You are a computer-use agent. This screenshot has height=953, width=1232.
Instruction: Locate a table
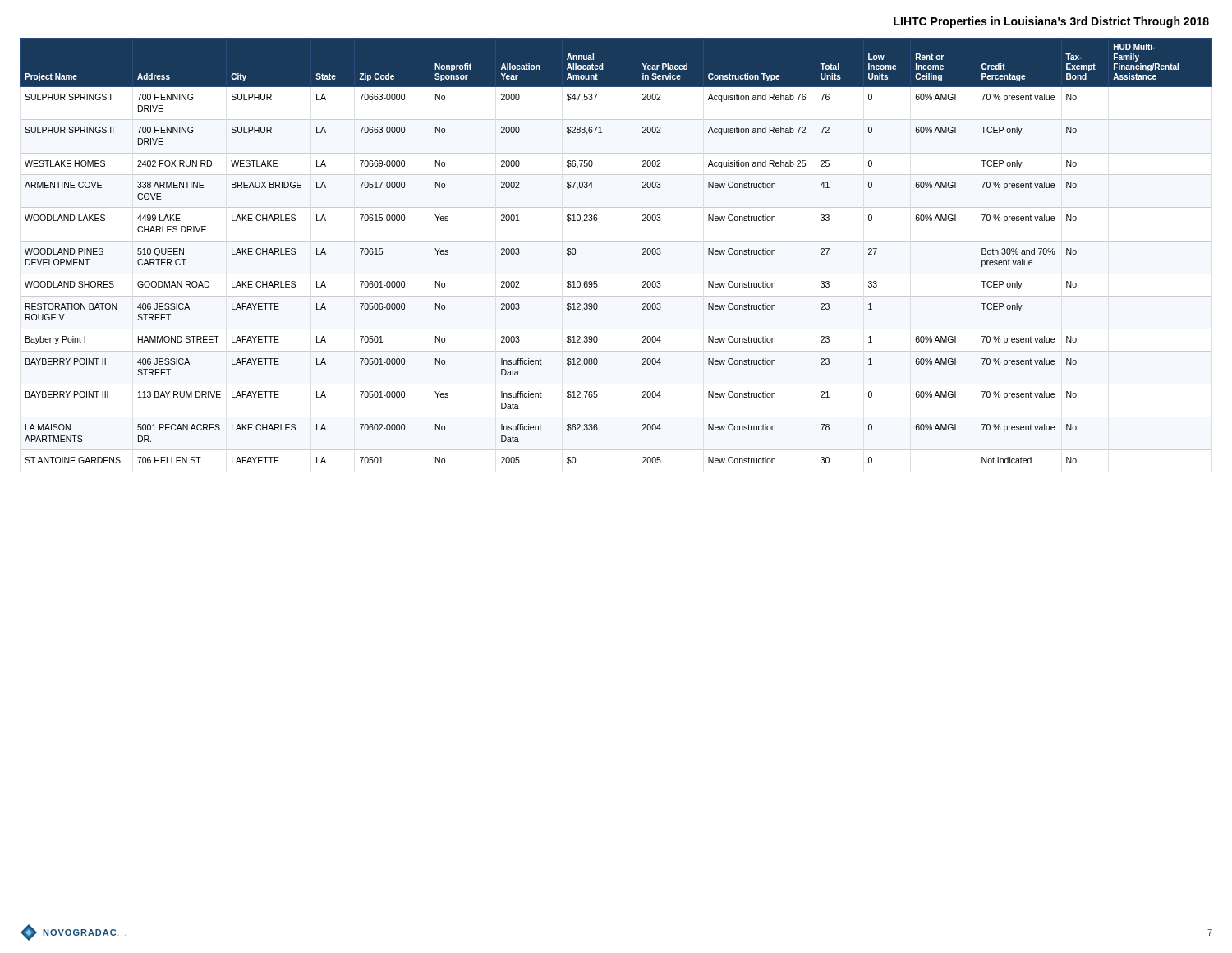616,255
